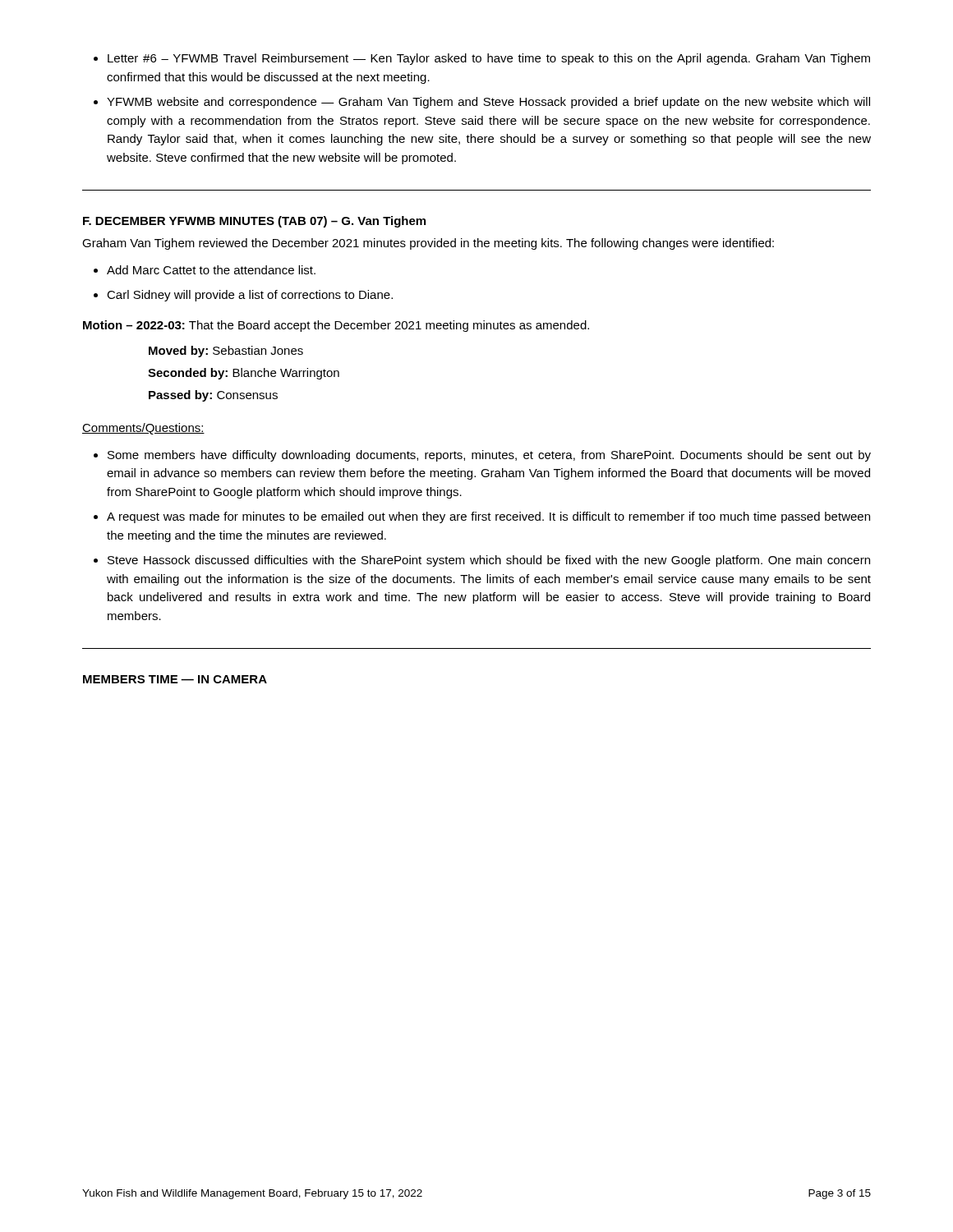Point to the section header beginning "MEMBERS TIME —"
The height and width of the screenshot is (1232, 953).
[x=175, y=679]
